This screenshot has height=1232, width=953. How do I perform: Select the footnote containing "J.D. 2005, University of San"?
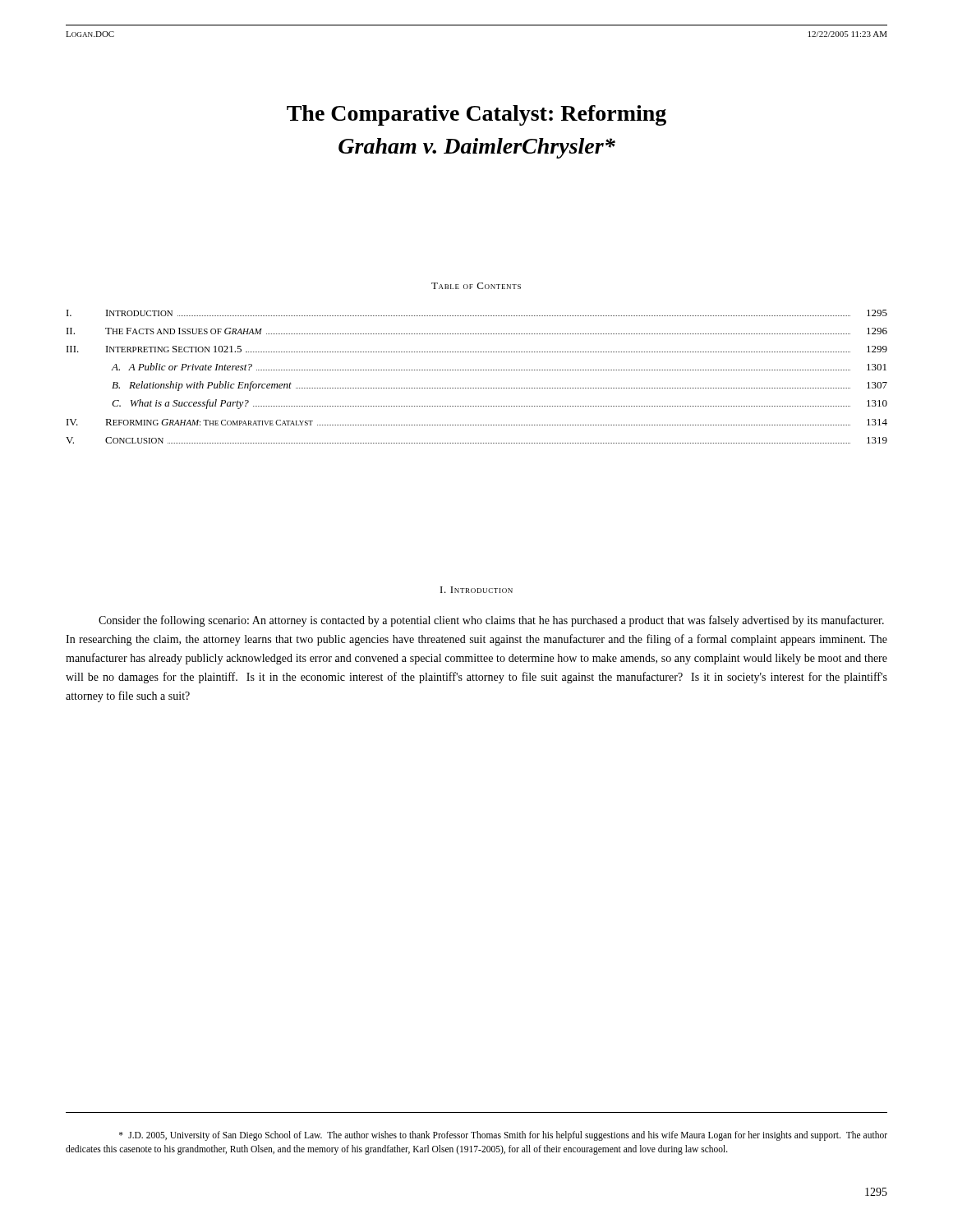tap(476, 1143)
